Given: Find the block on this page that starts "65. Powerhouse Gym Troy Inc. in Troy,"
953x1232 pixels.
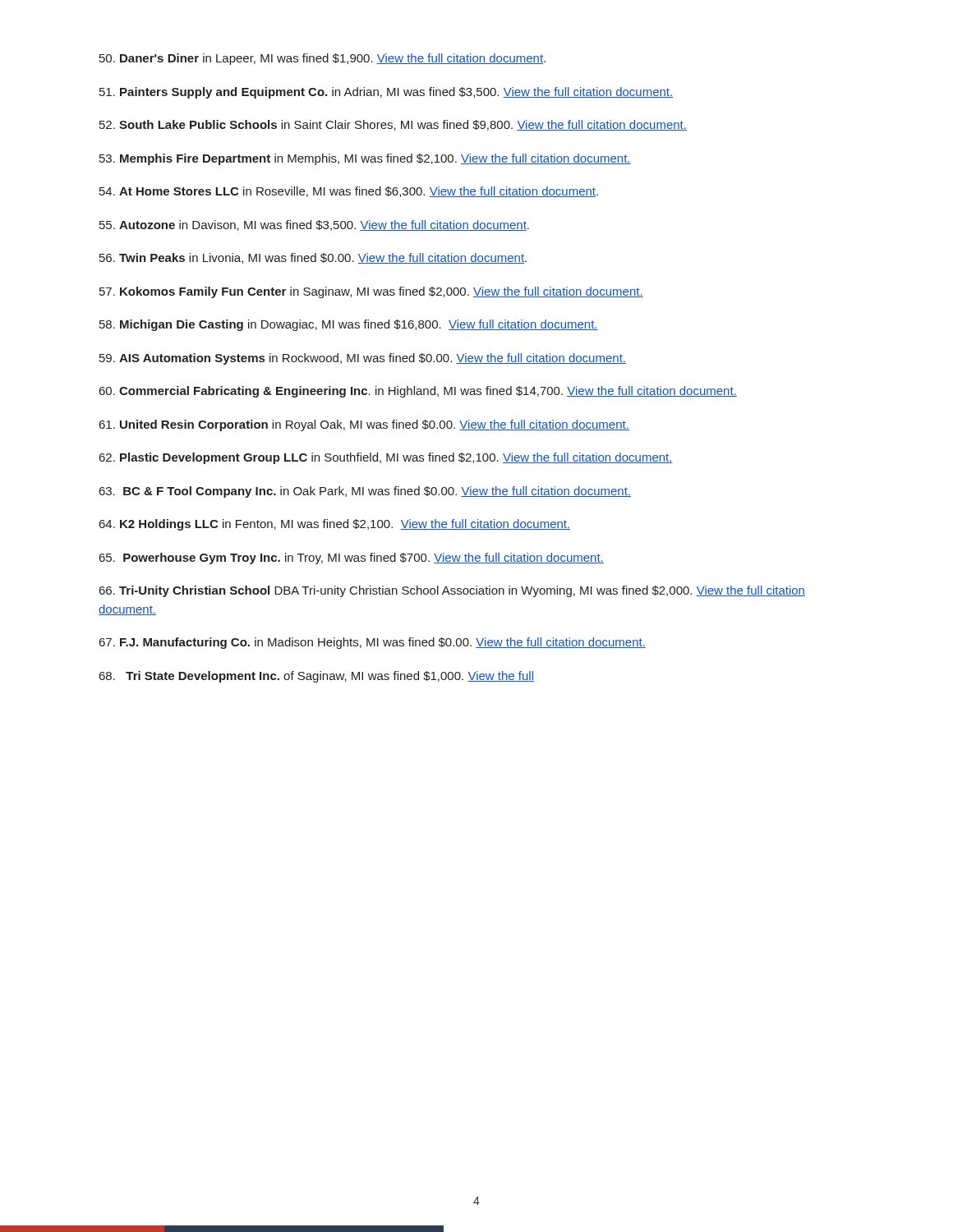Looking at the screenshot, I should 351,557.
